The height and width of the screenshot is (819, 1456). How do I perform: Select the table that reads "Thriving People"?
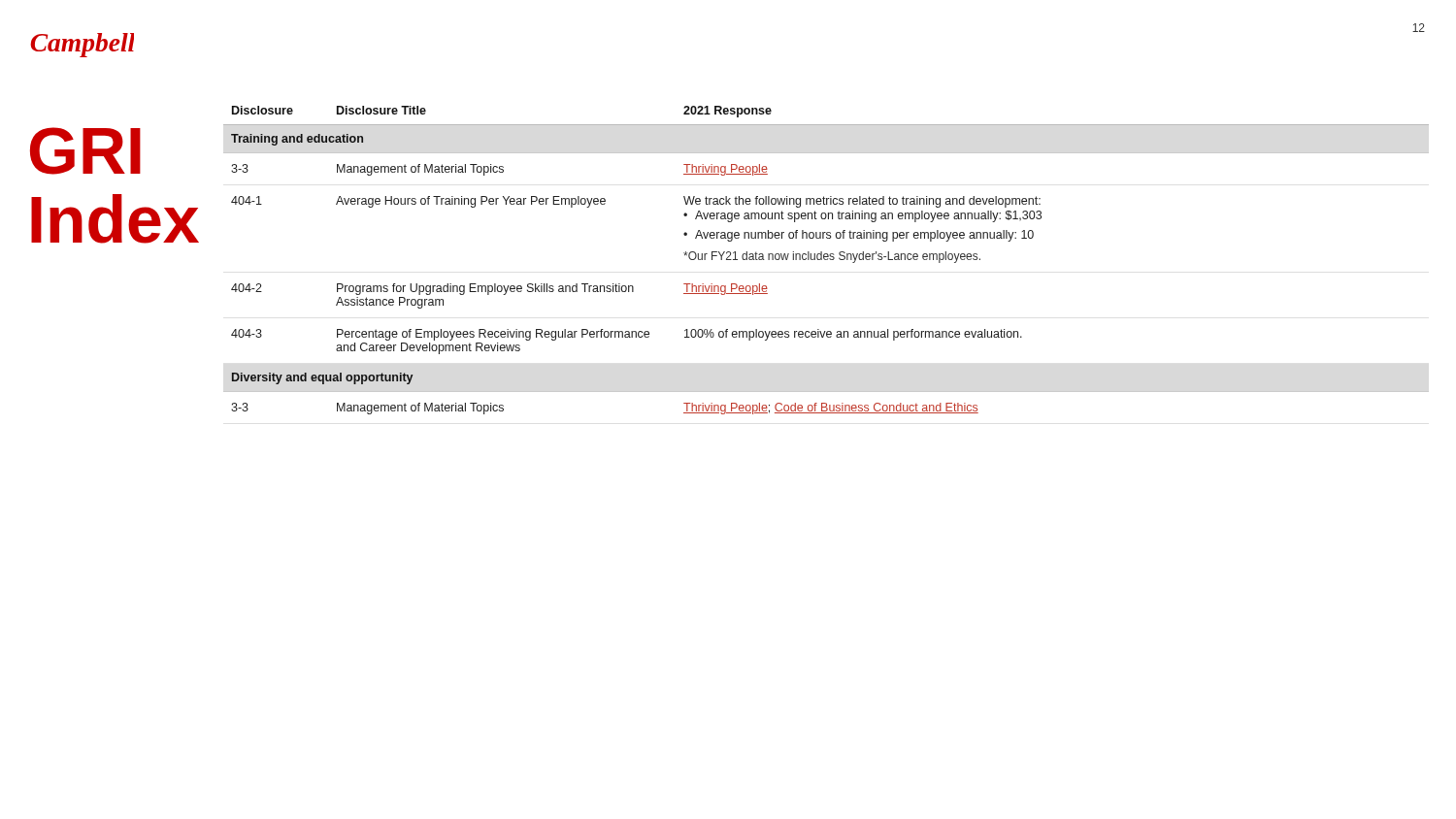[826, 444]
